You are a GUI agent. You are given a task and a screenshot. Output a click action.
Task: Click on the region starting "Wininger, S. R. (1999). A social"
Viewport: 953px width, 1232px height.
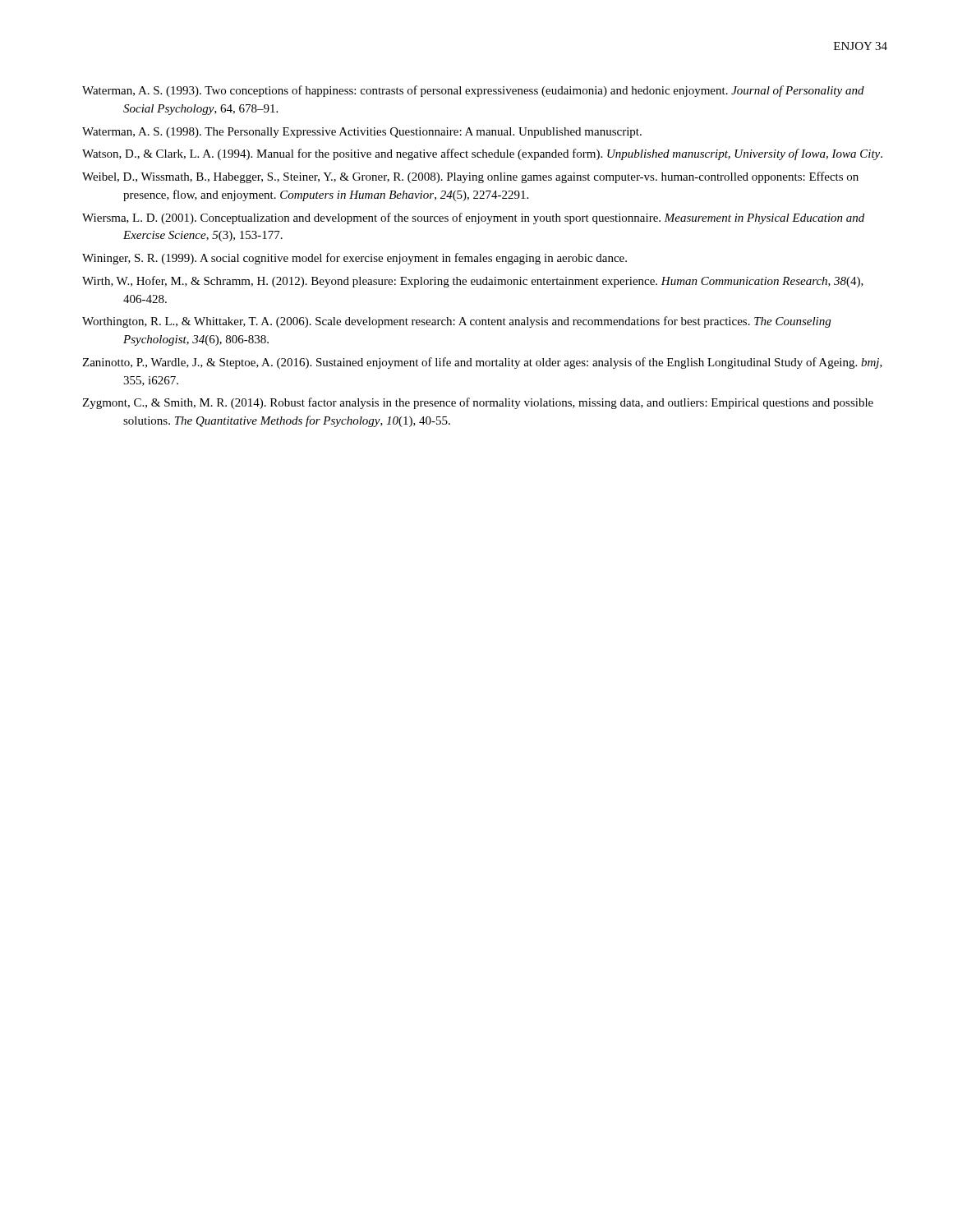355,258
